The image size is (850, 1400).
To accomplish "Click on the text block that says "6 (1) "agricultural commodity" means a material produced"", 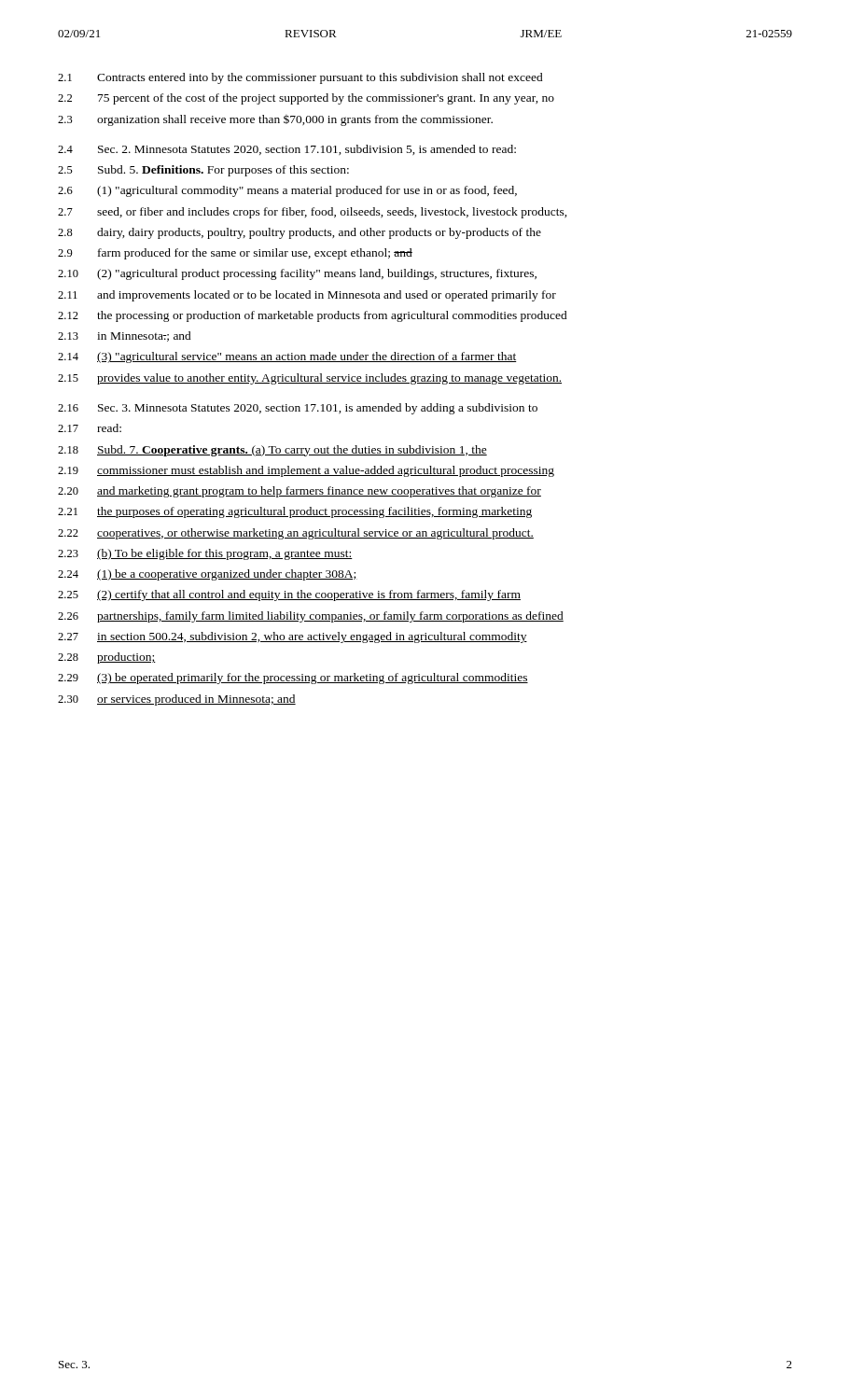I will pos(425,191).
